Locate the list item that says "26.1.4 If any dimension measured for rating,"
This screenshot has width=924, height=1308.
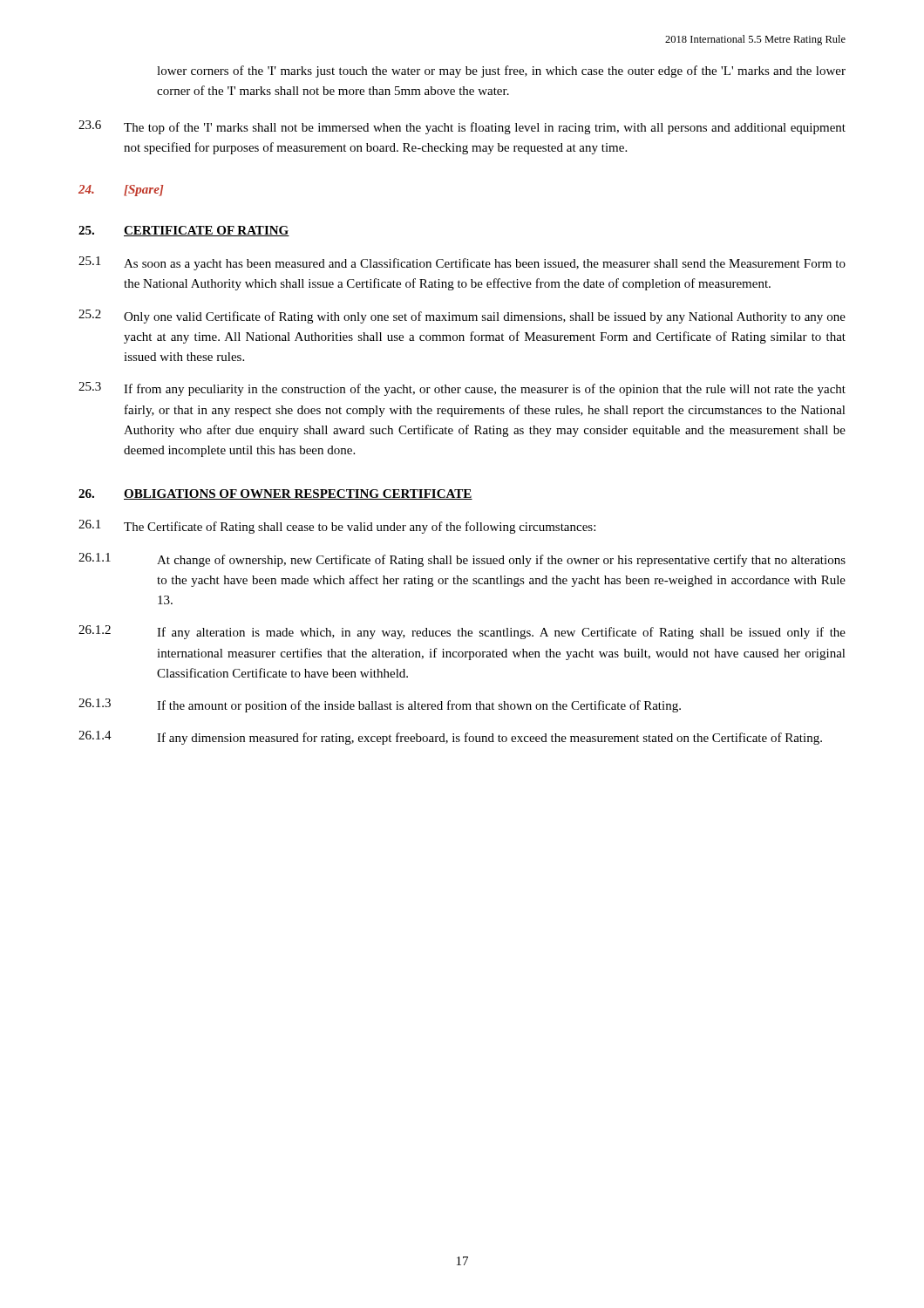(x=462, y=738)
